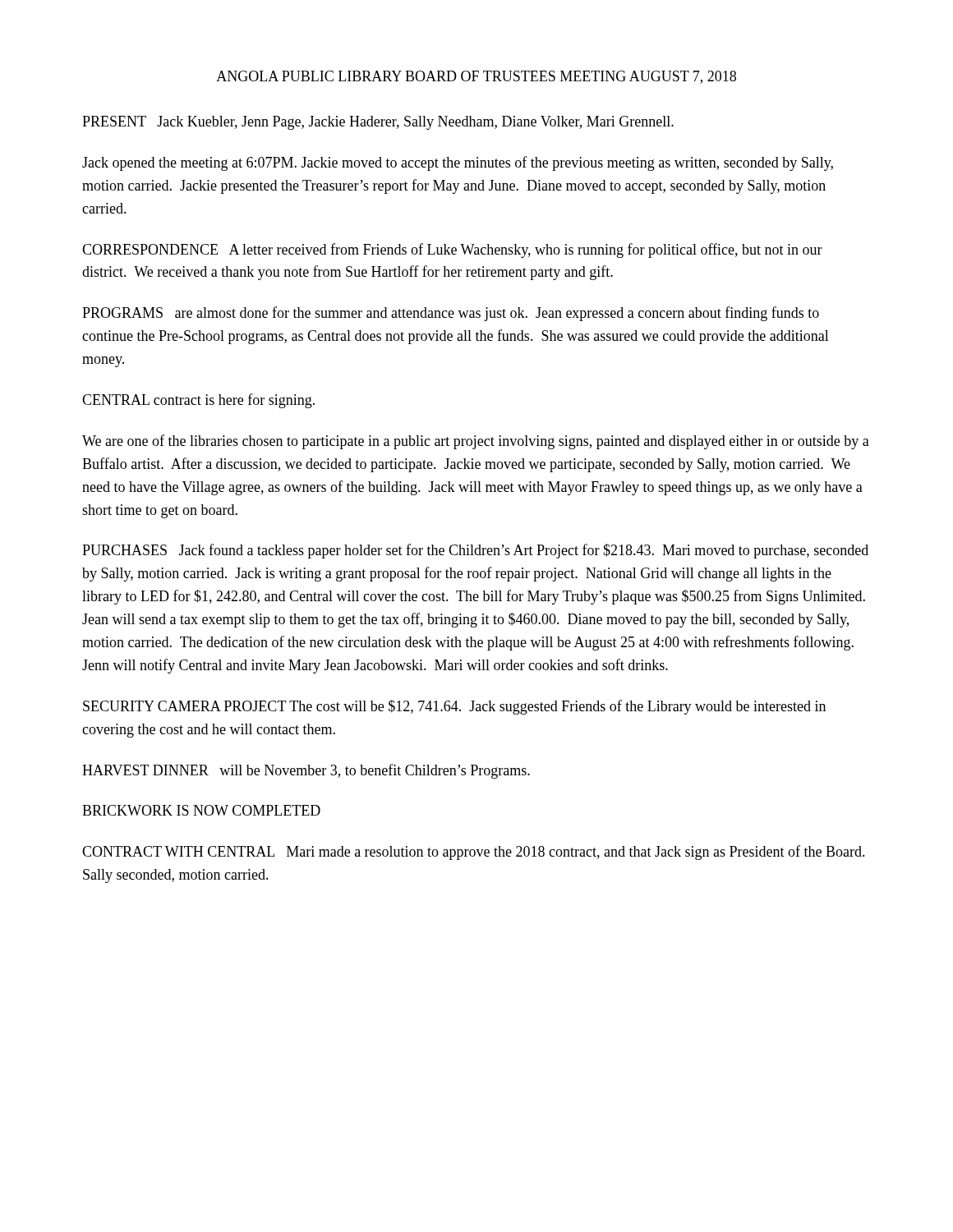
Task: Find "BRICKWORK IS NOW COMPLETED" on this page
Action: click(201, 811)
